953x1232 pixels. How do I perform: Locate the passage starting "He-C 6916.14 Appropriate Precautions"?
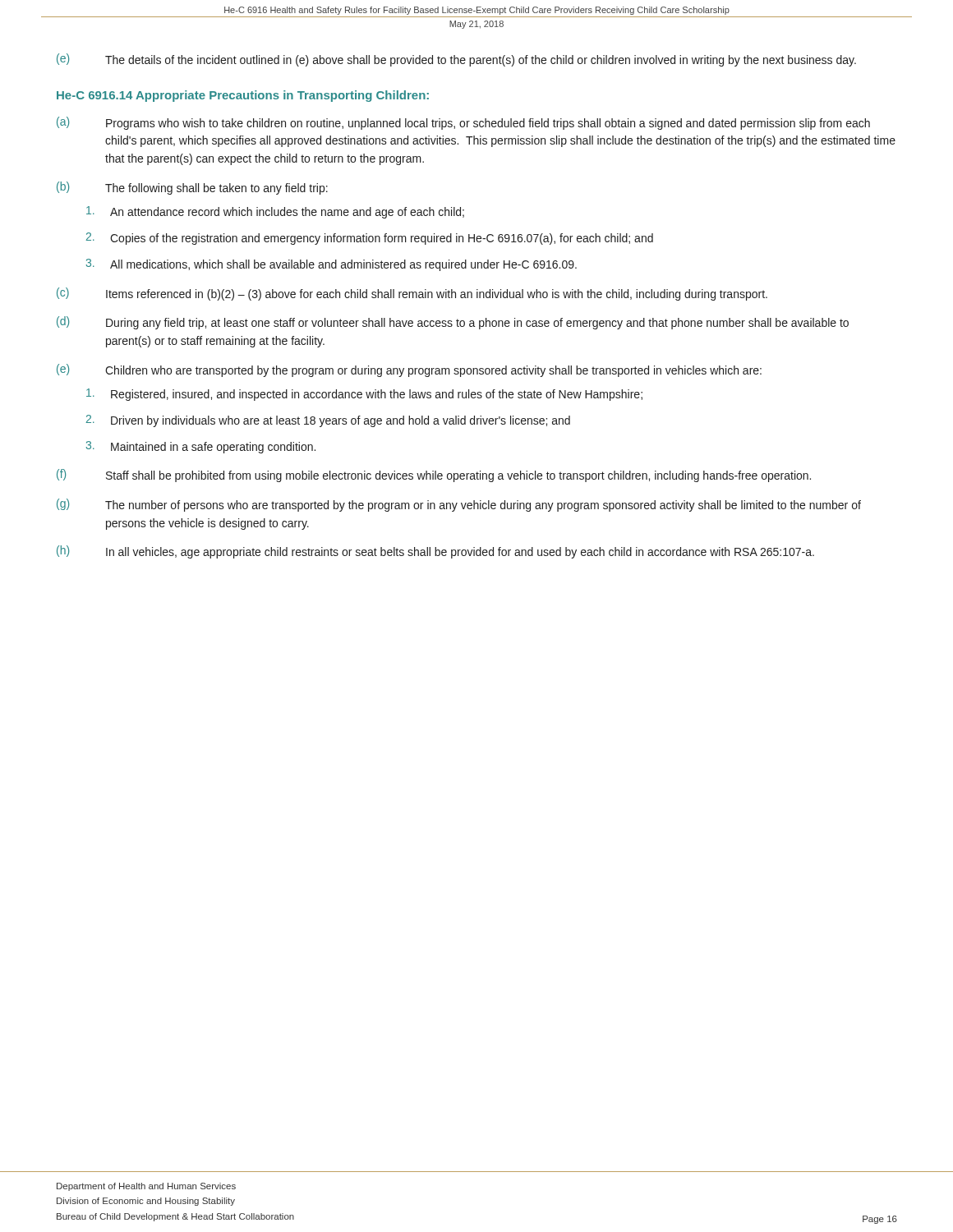pyautogui.click(x=243, y=95)
